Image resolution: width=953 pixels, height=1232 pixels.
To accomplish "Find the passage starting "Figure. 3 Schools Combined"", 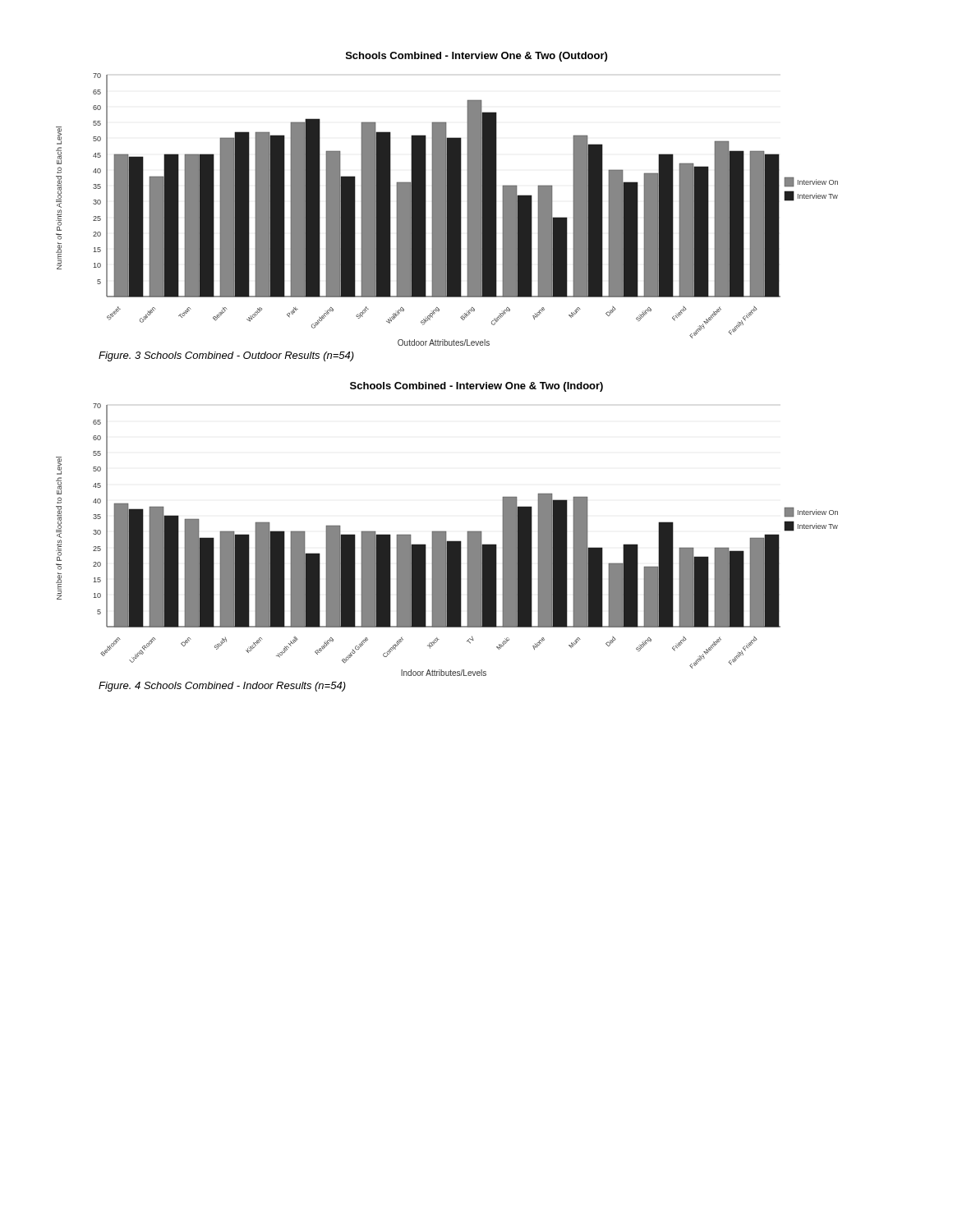I will pos(226,355).
